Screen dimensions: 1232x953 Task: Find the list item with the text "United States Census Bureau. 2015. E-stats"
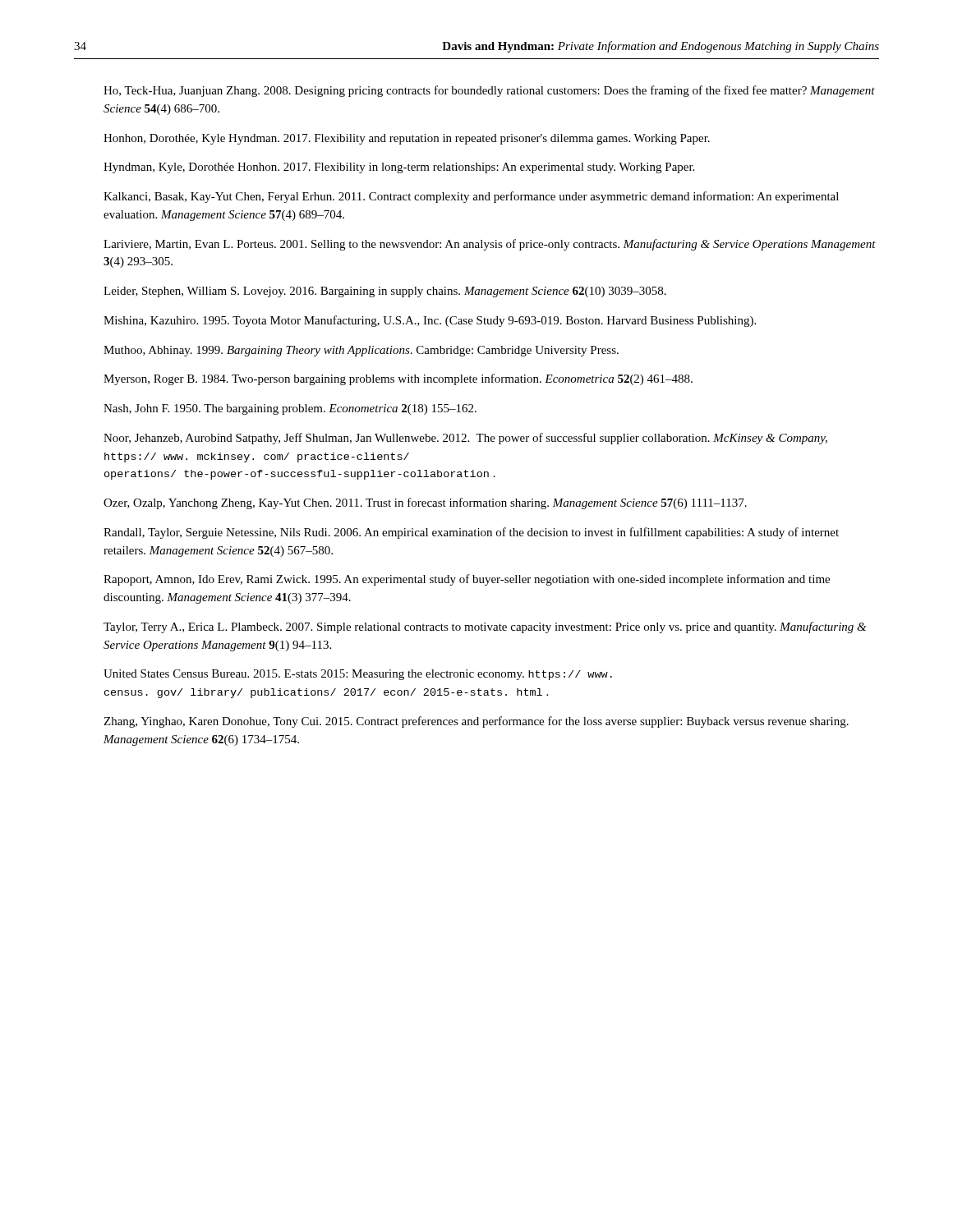coord(476,683)
